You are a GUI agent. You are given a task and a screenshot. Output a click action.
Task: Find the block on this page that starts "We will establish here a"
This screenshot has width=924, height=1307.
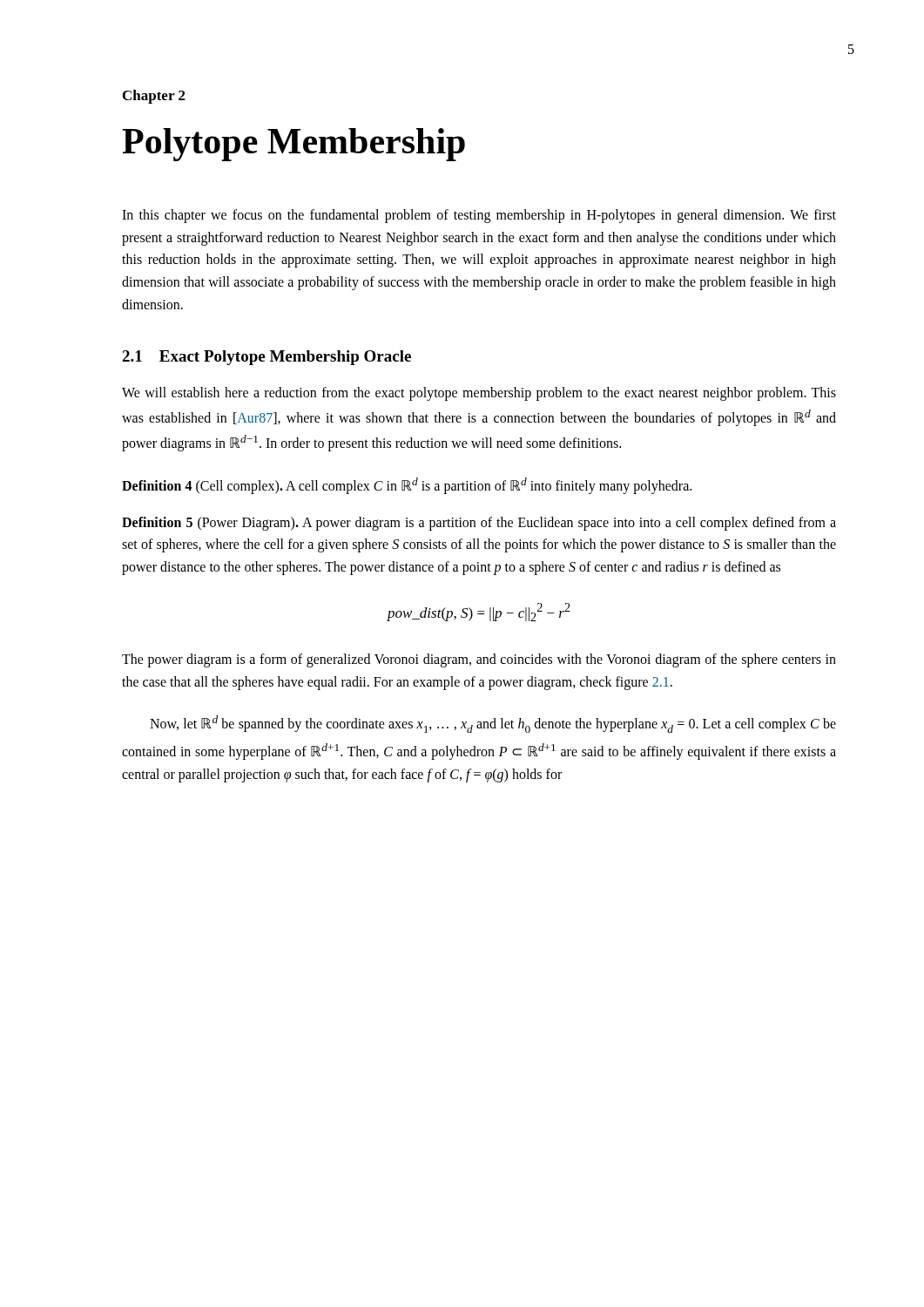click(x=479, y=418)
